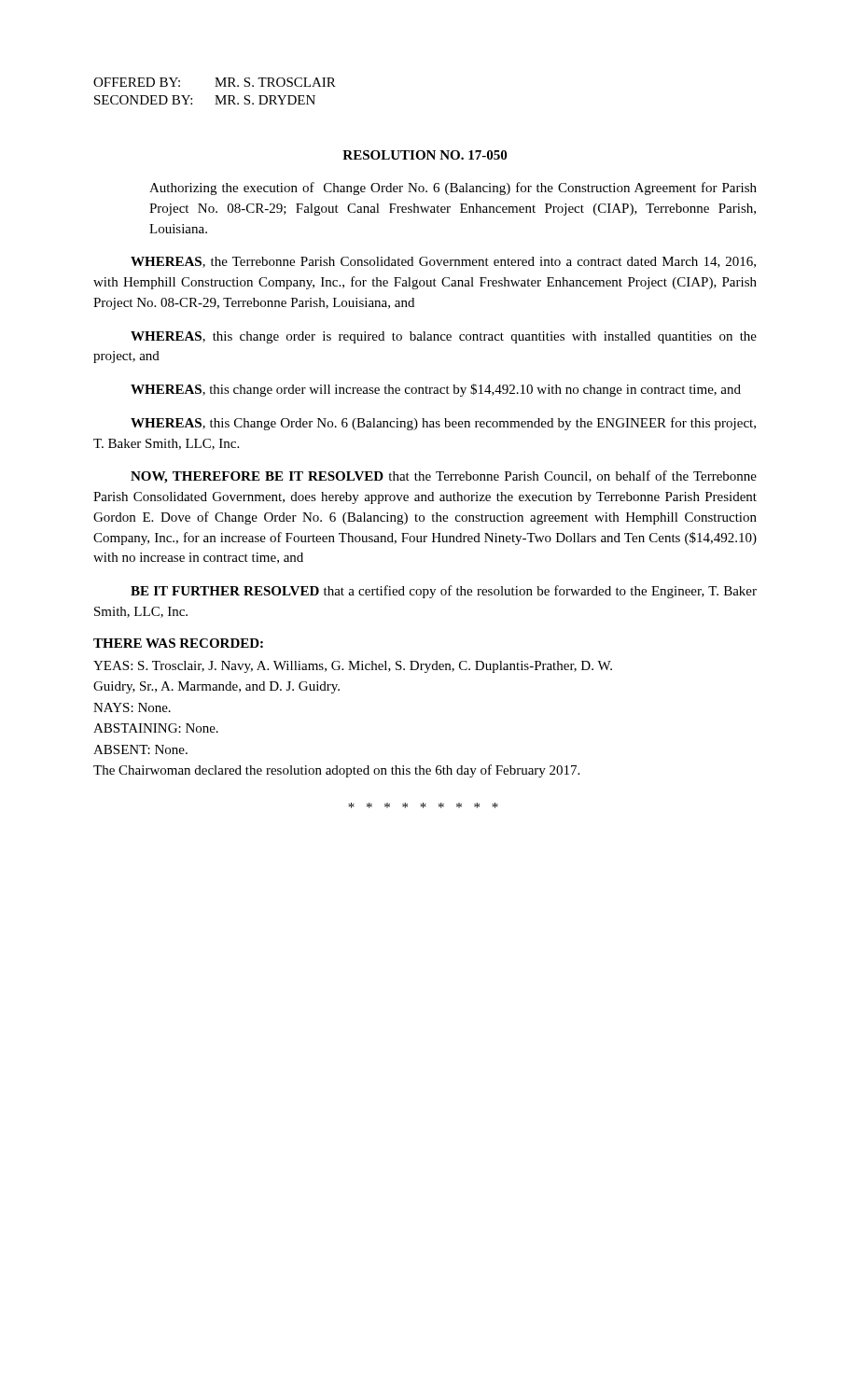Navigate to the passage starting "WHEREAS, this Change Order No."
This screenshot has height=1400, width=850.
pyautogui.click(x=425, y=433)
